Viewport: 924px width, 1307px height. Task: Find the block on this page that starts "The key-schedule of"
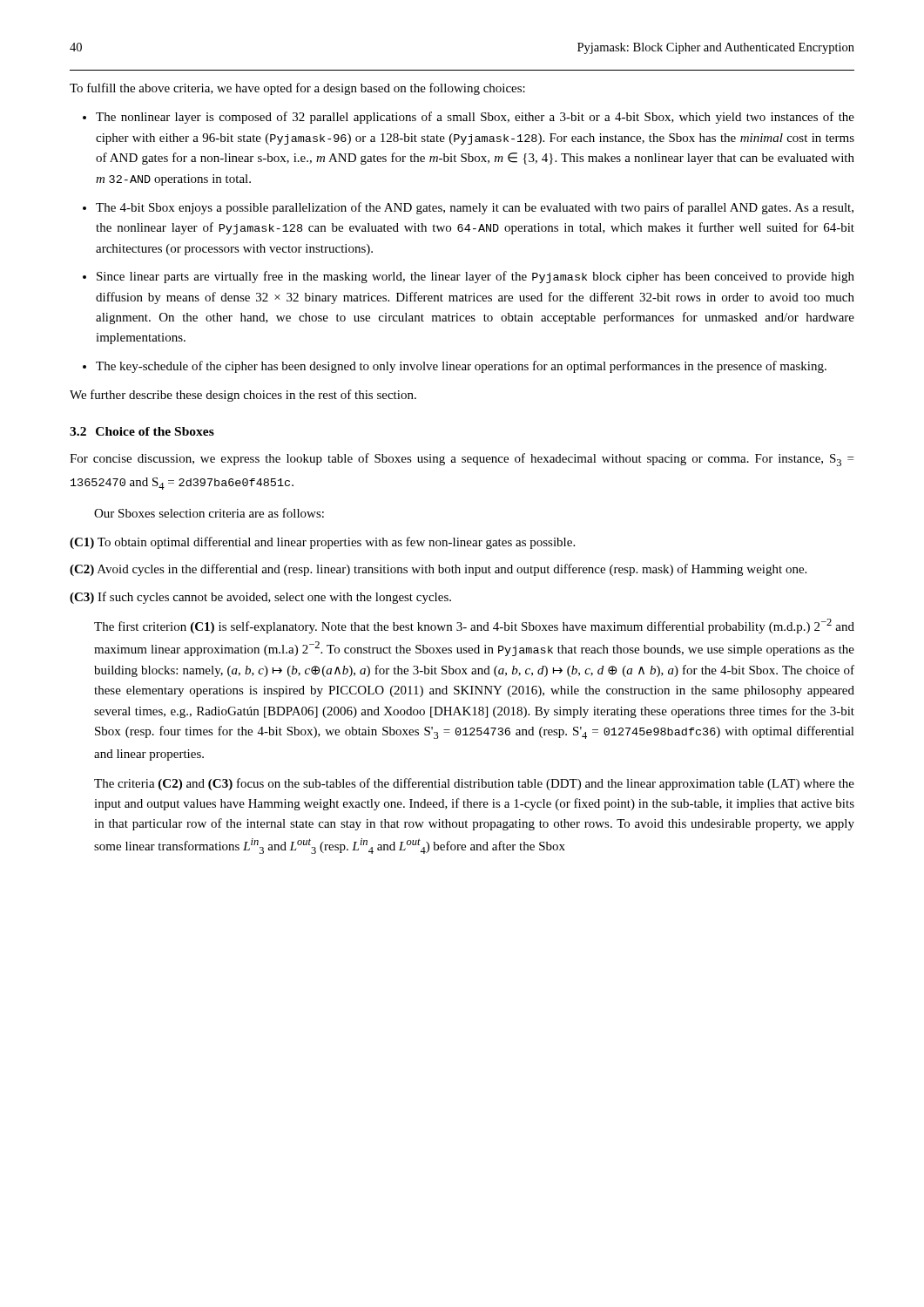pos(461,366)
